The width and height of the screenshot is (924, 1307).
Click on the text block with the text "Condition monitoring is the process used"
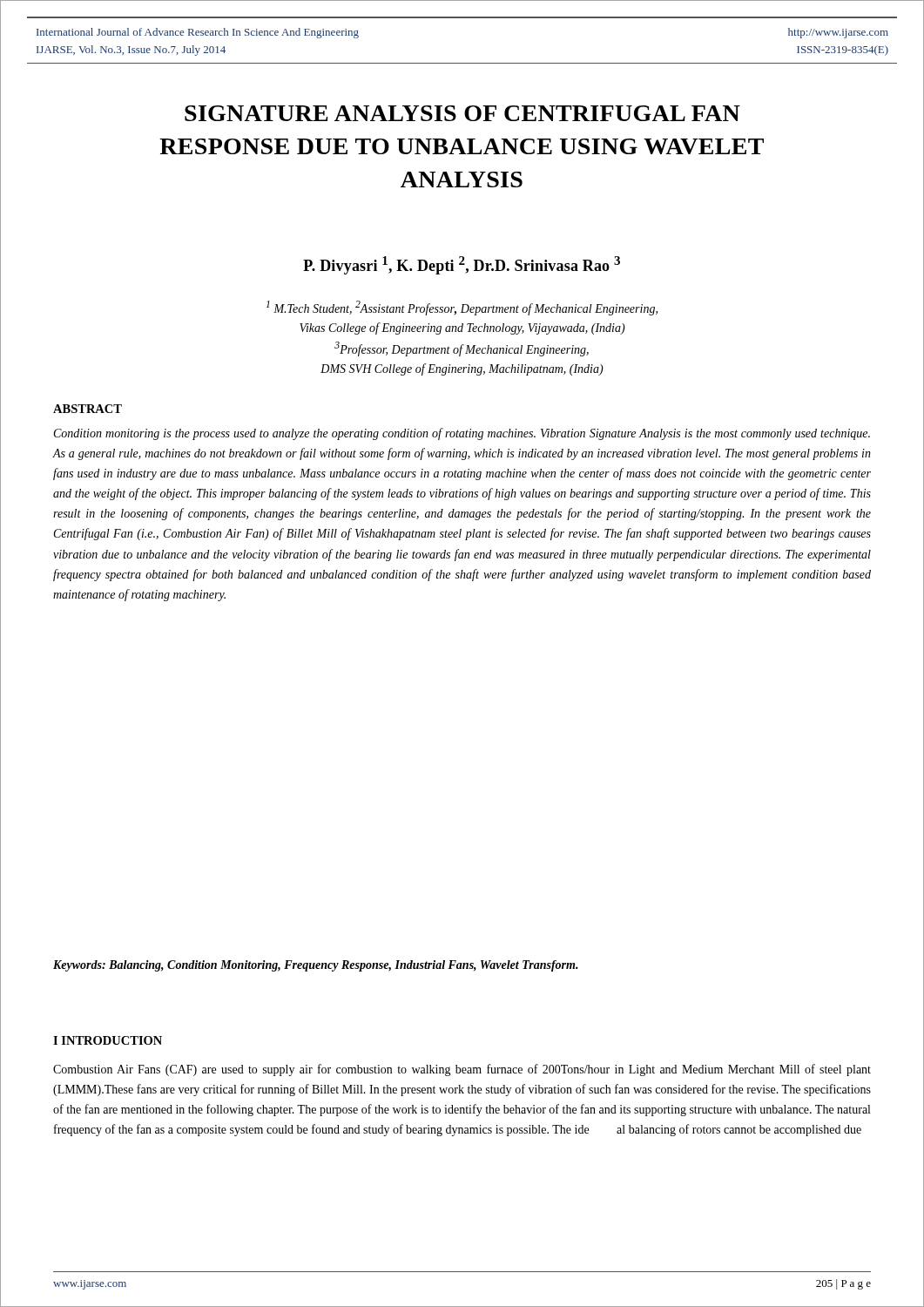[462, 514]
